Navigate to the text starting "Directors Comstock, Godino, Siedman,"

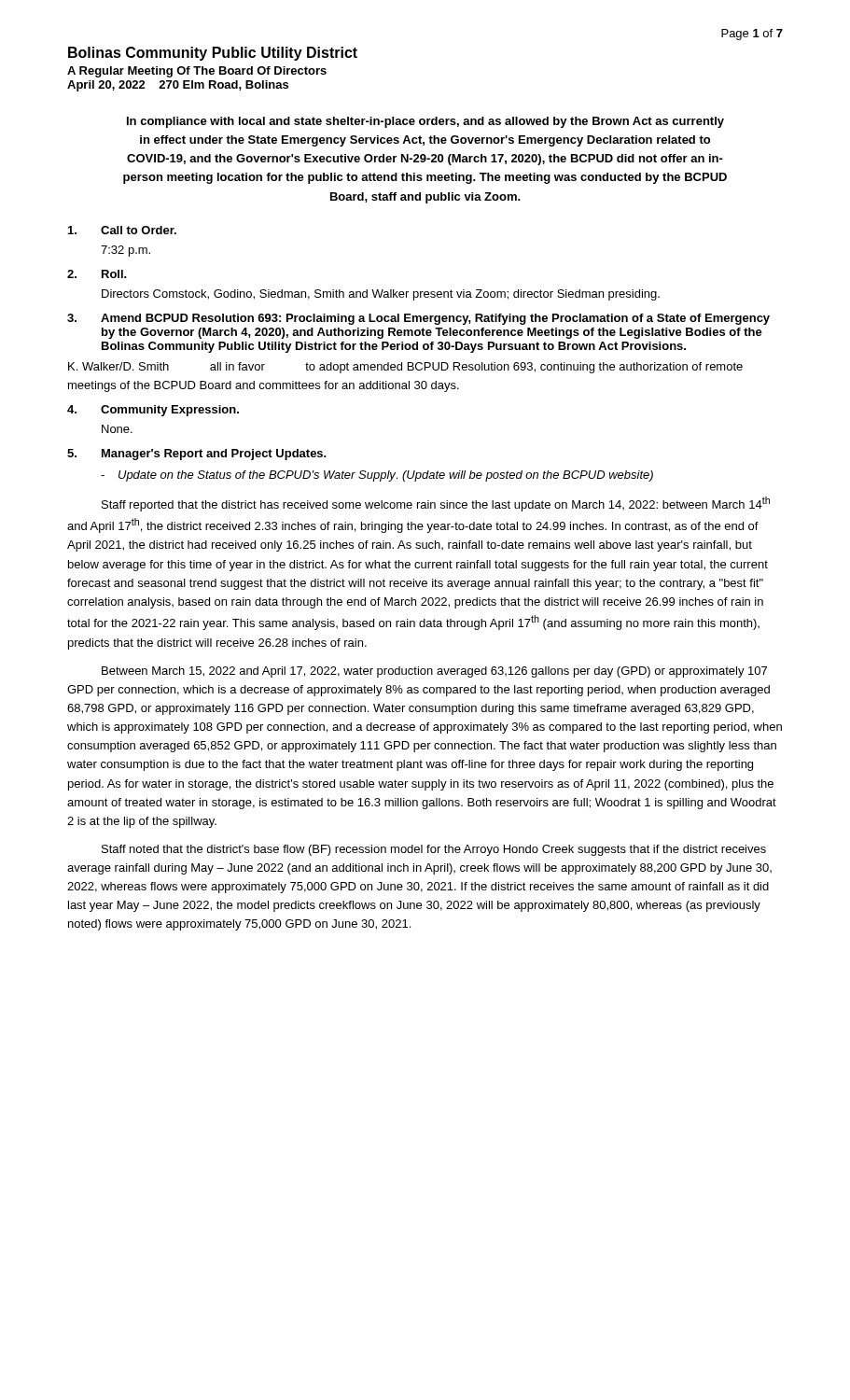point(381,293)
